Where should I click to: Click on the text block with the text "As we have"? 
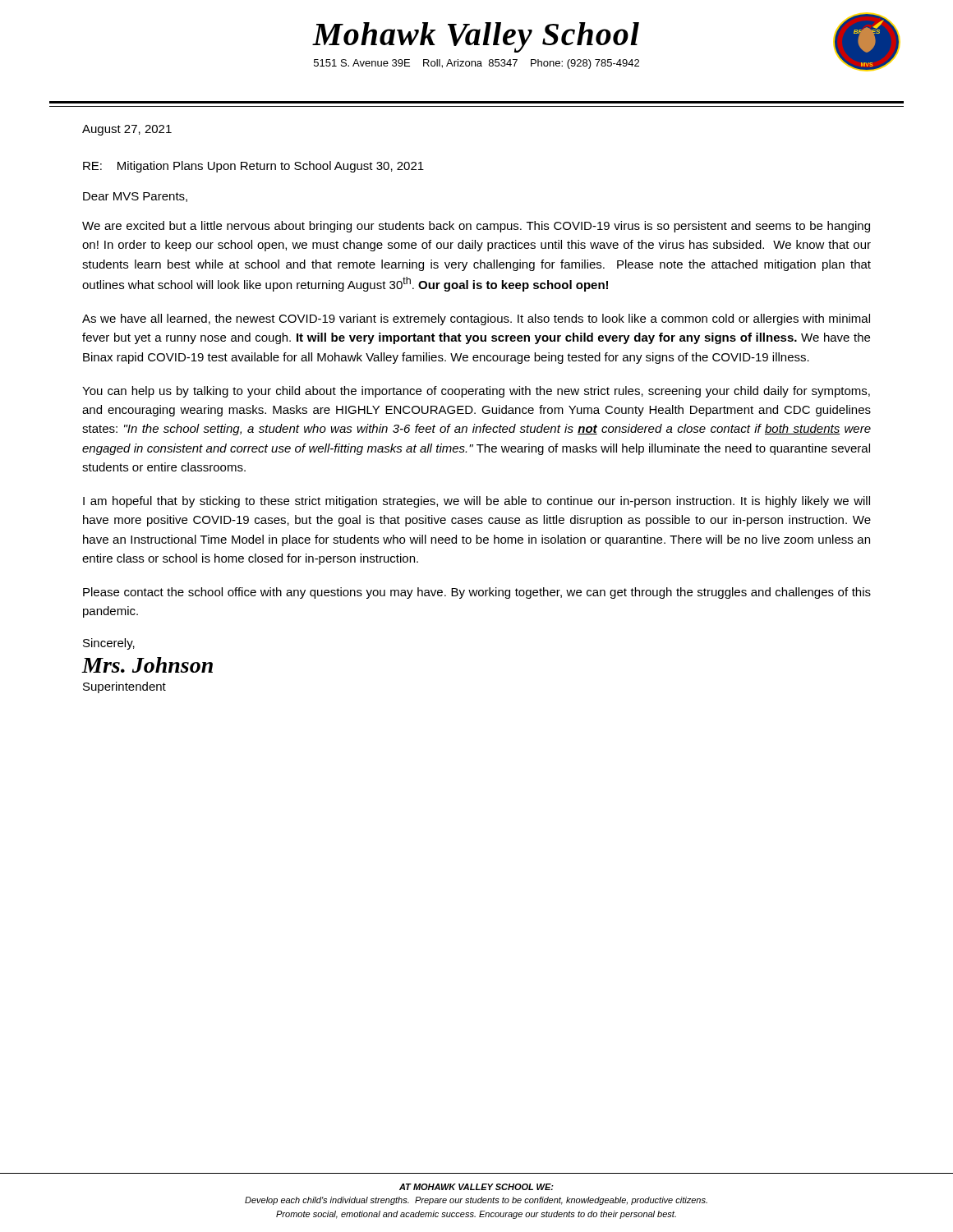pyautogui.click(x=476, y=337)
